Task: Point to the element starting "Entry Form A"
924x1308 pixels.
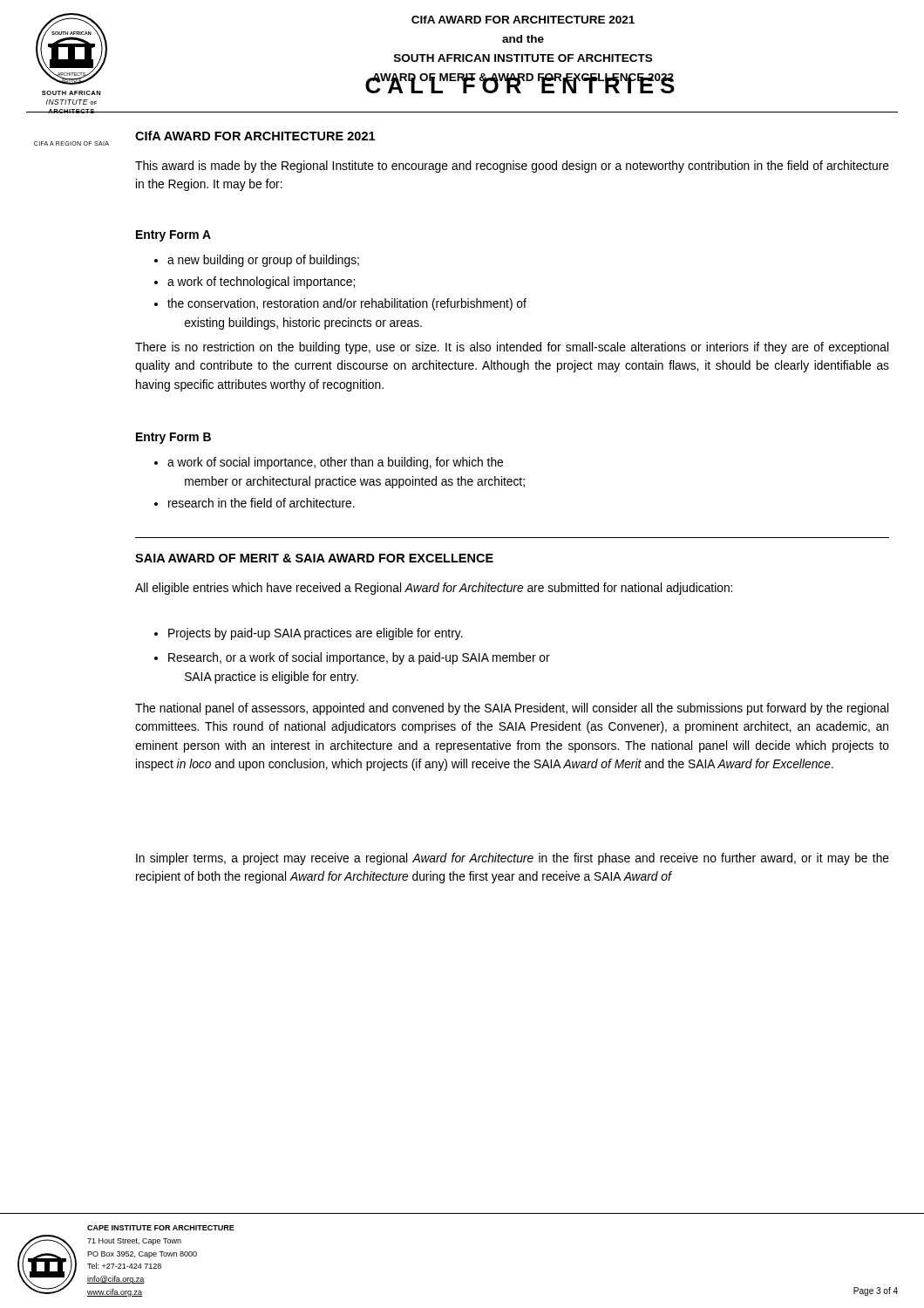Action: [x=173, y=235]
